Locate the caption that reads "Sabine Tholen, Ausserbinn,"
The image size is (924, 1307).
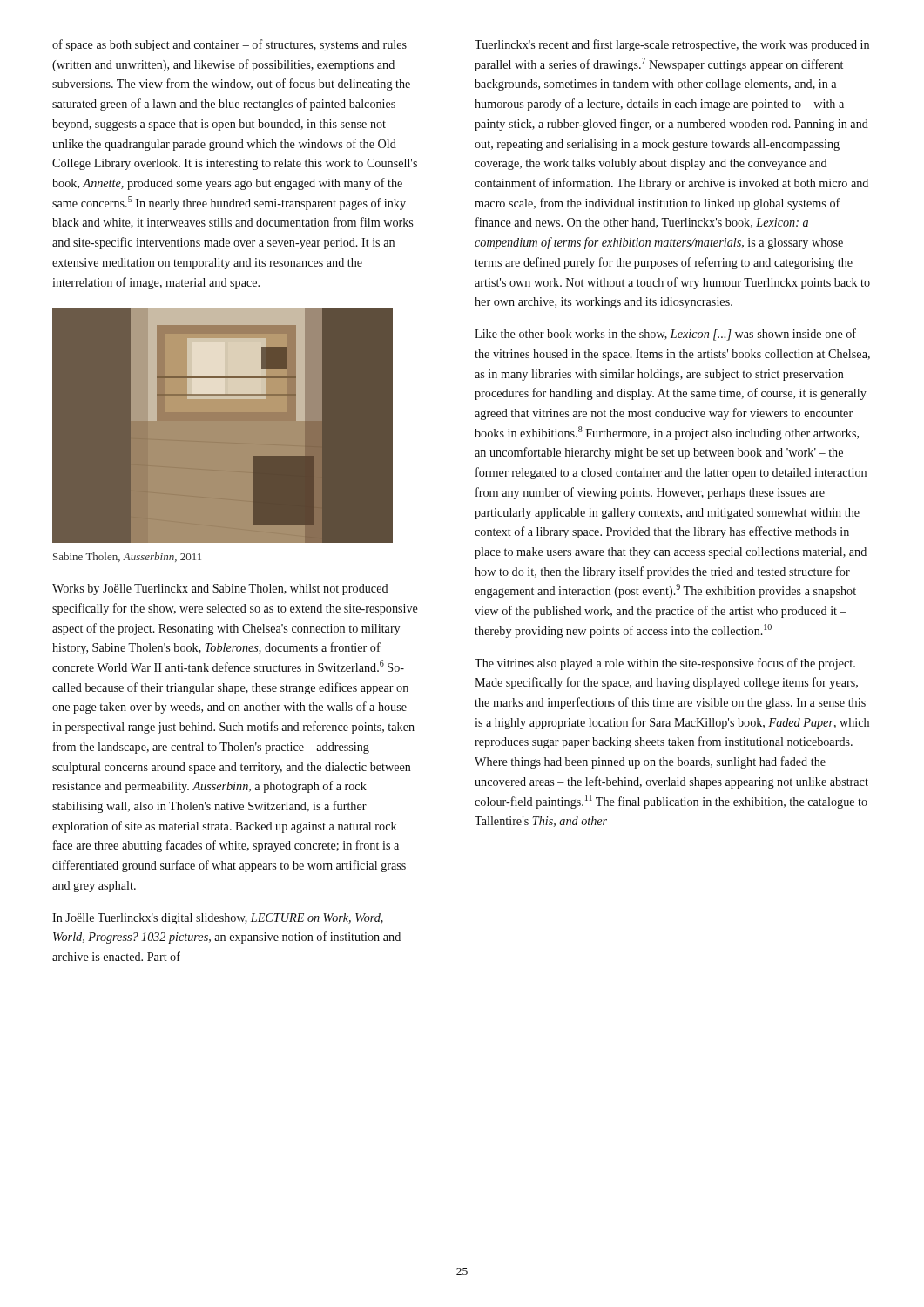tap(127, 557)
